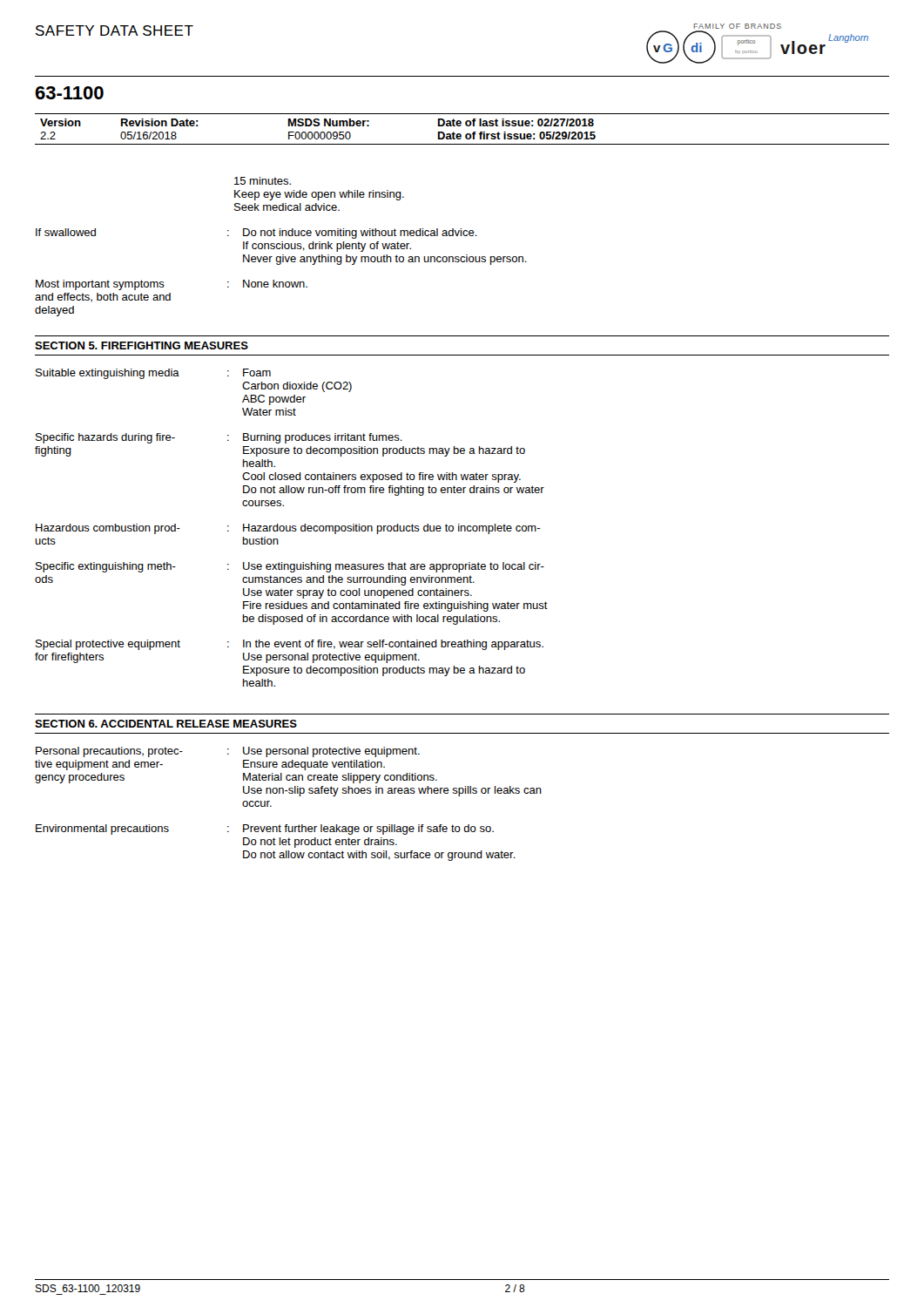This screenshot has width=924, height=1307.
Task: Find a table
Action: click(462, 129)
